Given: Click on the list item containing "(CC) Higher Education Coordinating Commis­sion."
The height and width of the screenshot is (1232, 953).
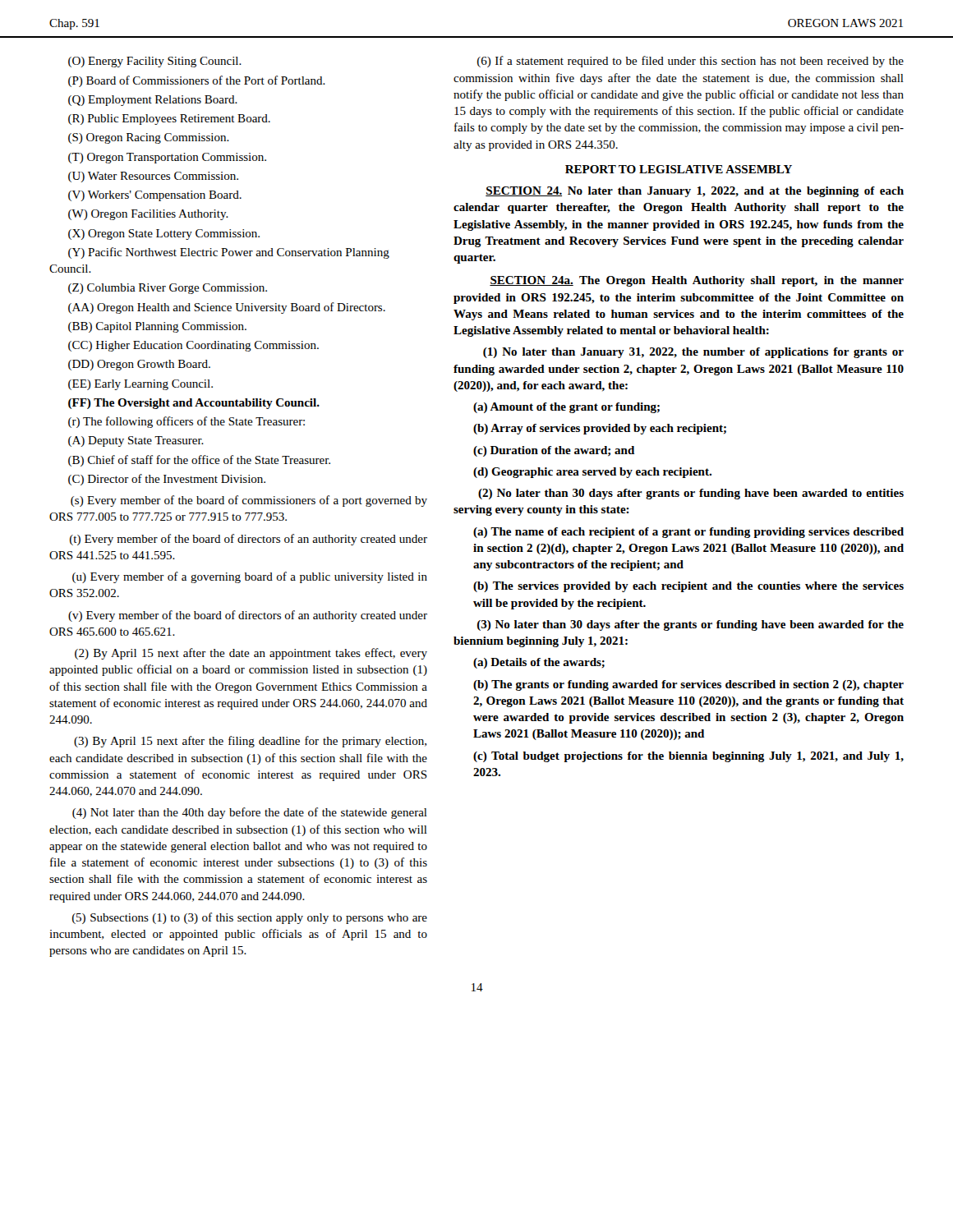Looking at the screenshot, I should 184,345.
